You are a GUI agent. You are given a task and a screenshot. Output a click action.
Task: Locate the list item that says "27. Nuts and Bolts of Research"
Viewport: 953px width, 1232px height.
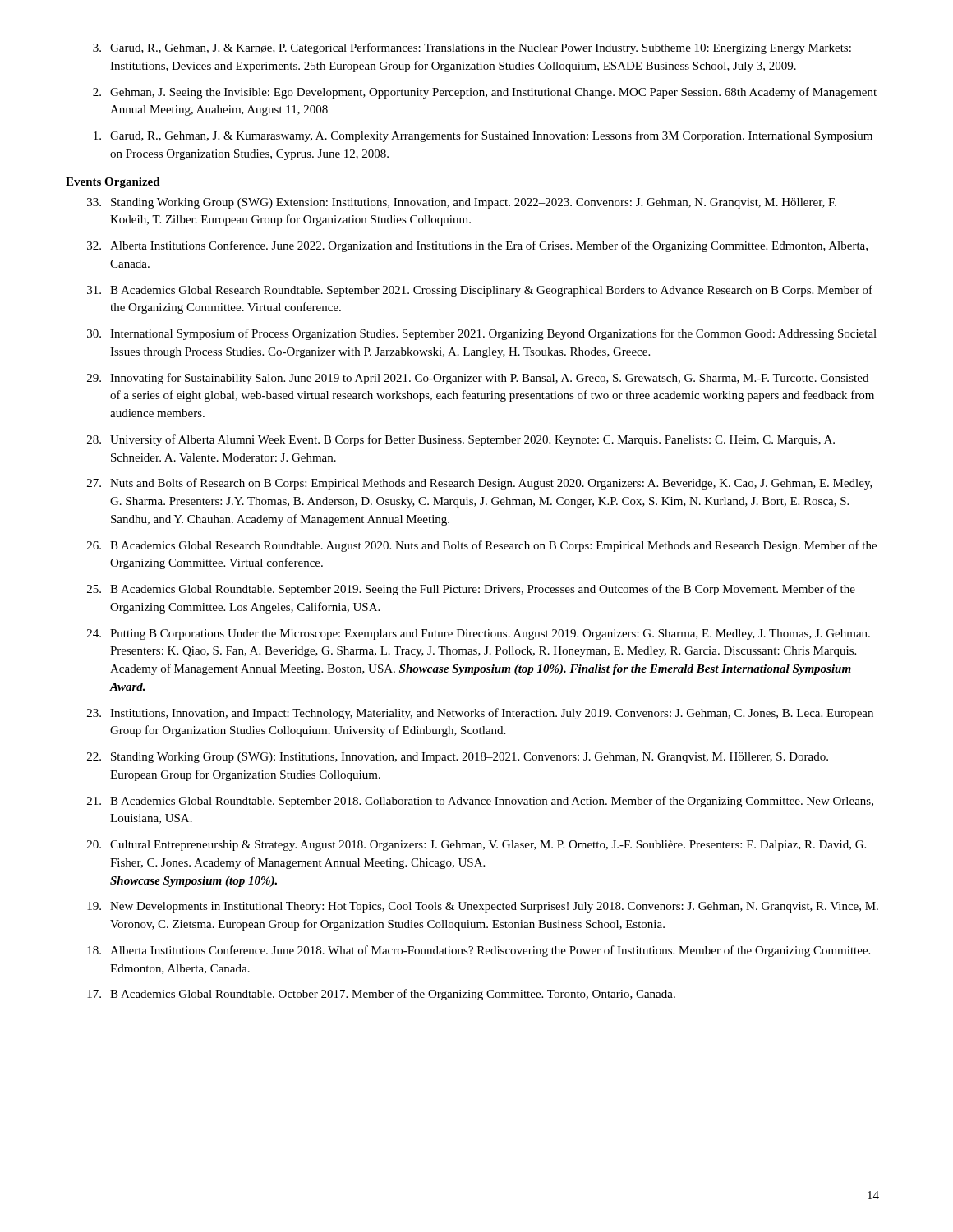[472, 502]
